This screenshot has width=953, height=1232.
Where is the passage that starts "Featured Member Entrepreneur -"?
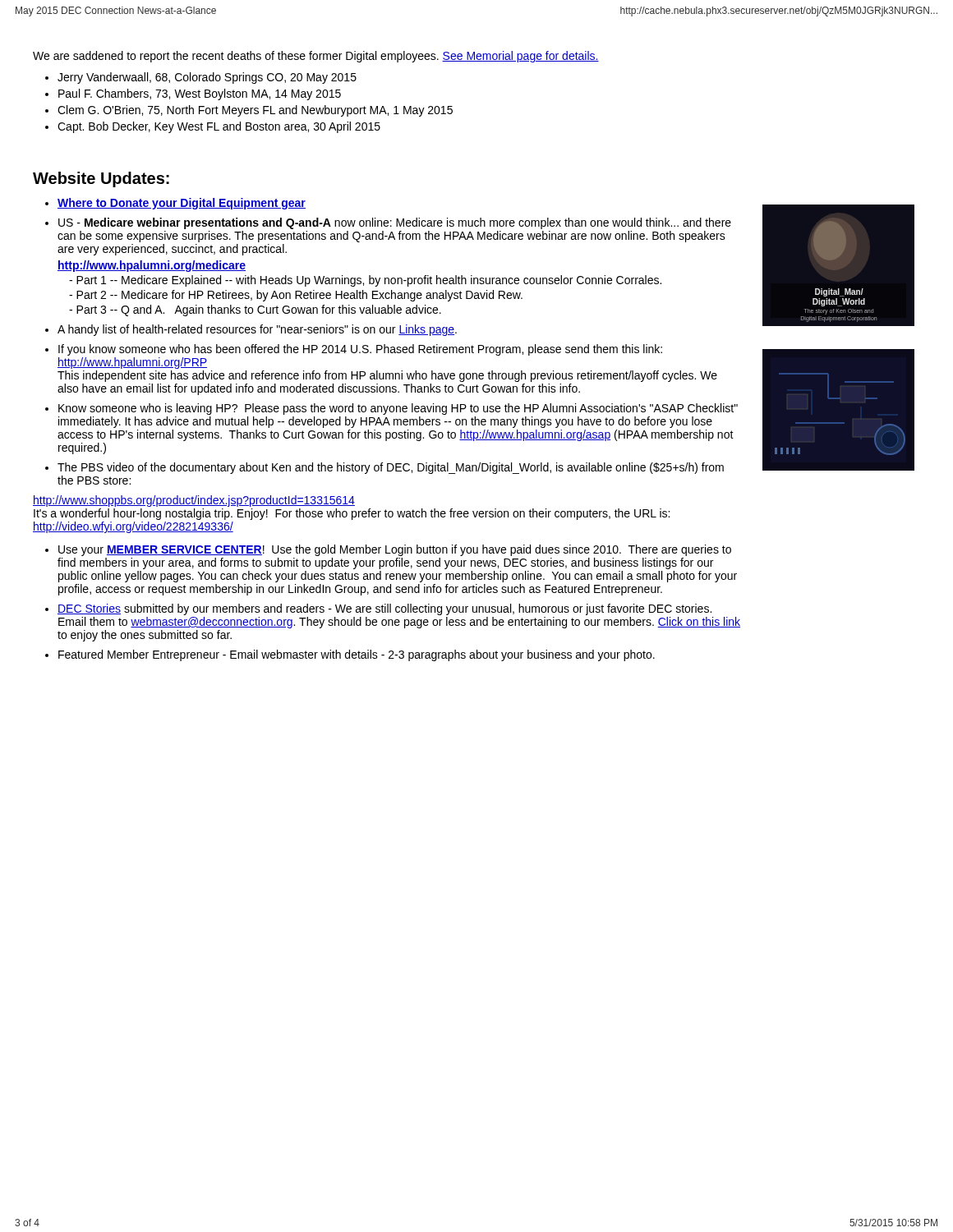coord(356,655)
